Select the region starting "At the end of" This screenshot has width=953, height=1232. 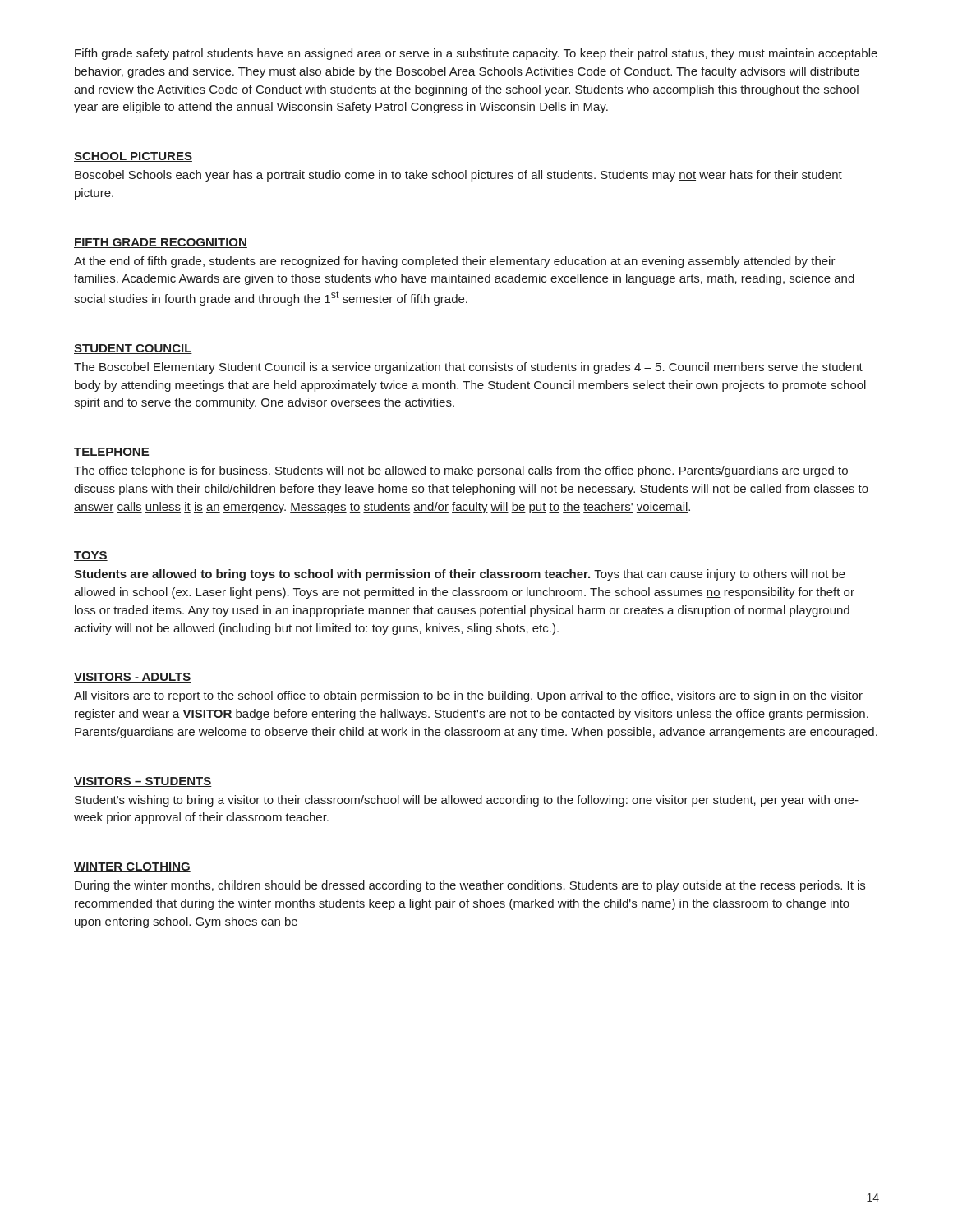tap(464, 279)
